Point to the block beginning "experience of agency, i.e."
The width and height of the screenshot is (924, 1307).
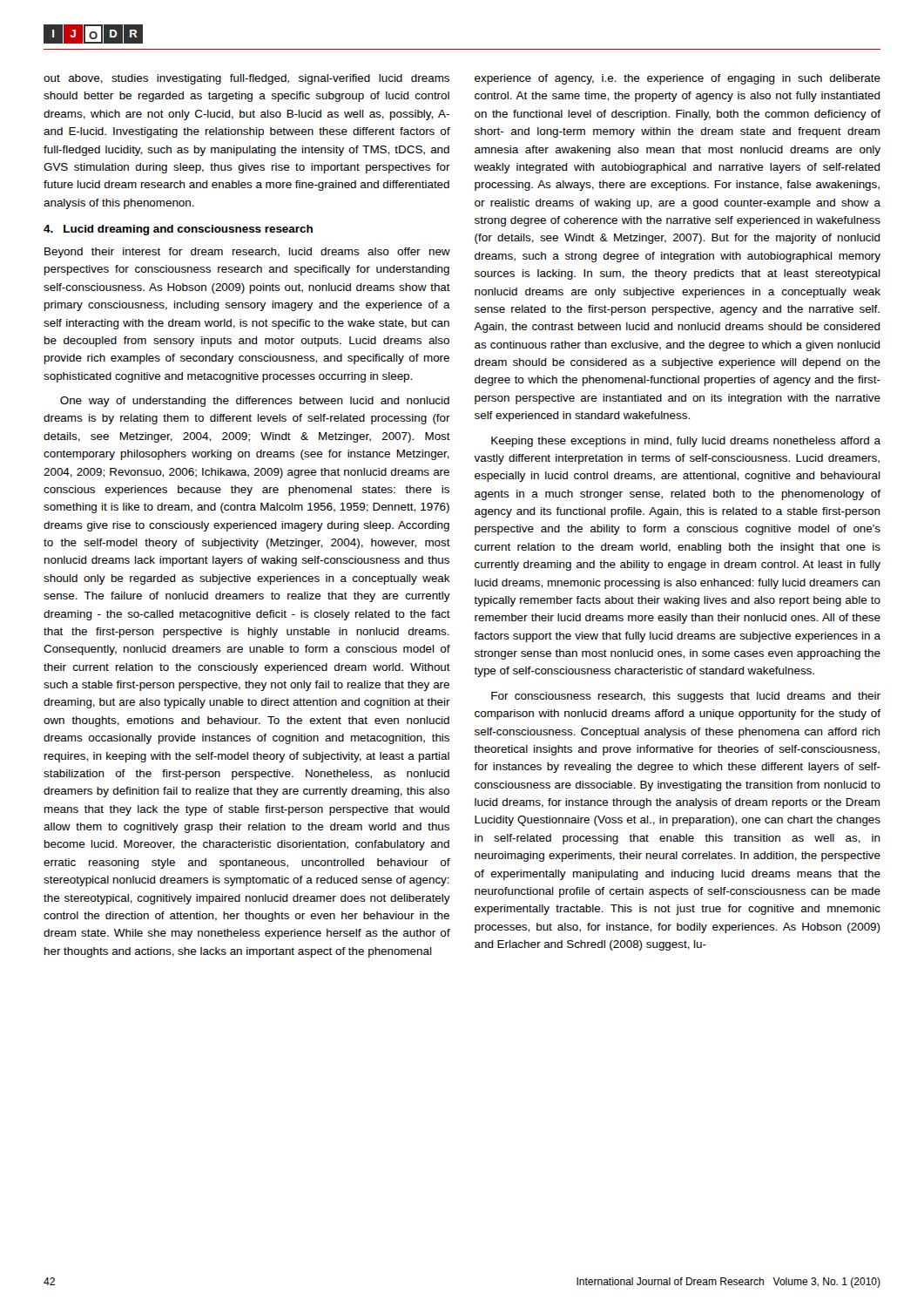[x=677, y=512]
